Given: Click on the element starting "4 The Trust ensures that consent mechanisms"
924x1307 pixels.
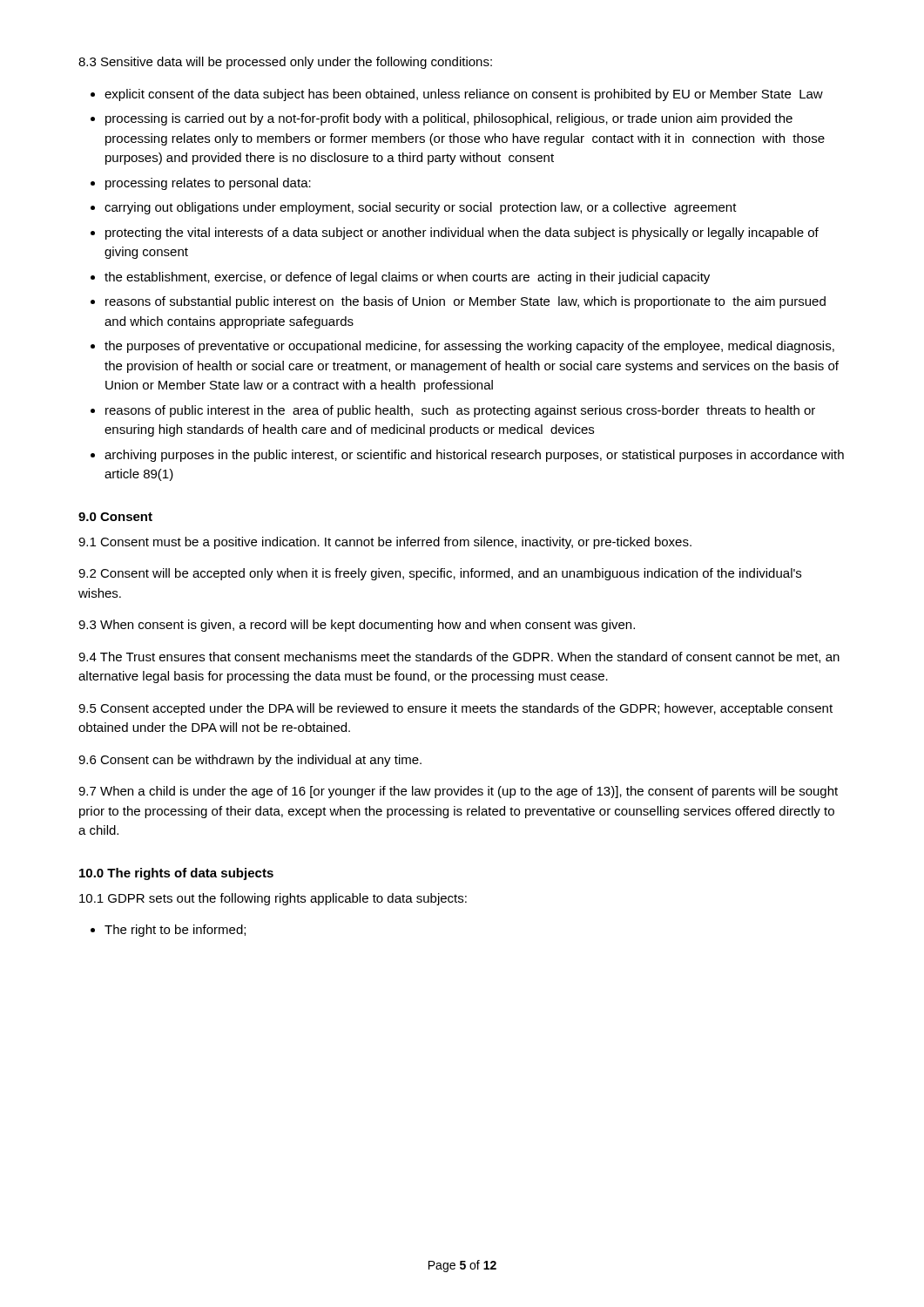Looking at the screenshot, I should (459, 666).
